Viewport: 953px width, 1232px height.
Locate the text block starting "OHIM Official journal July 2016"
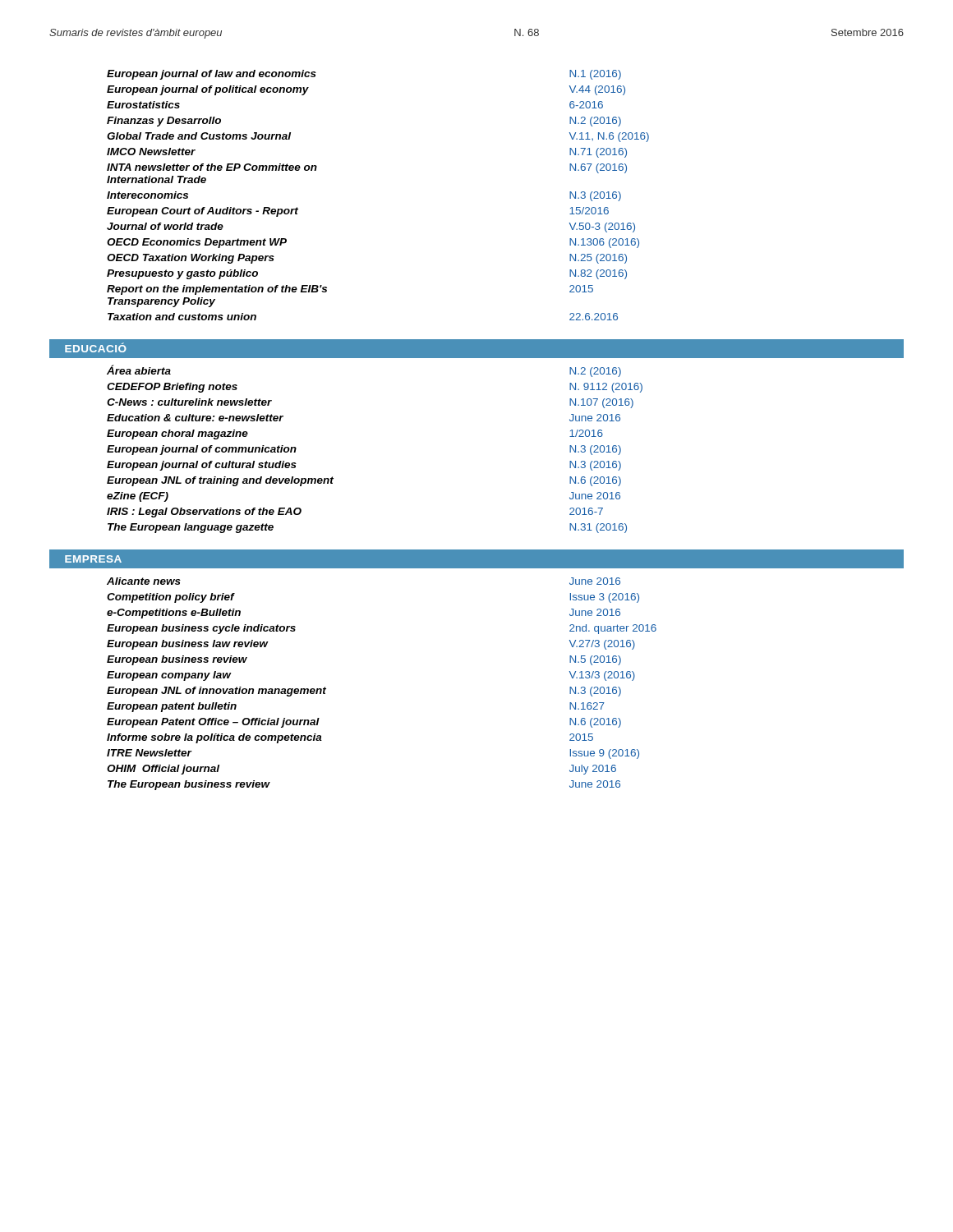pos(166,770)
